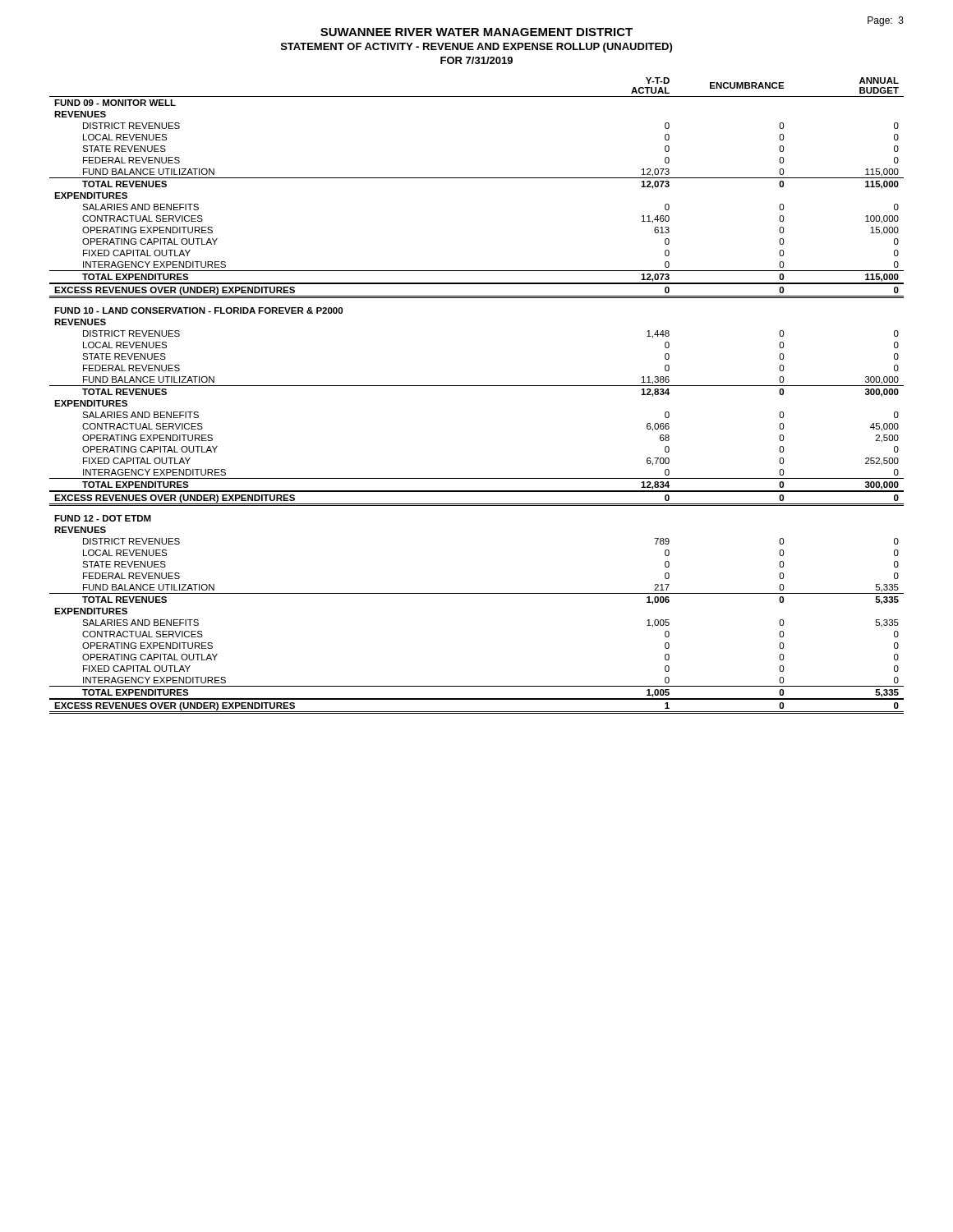Locate the title containing "FOR 7/31/2019"
Screen dimensions: 1232x953
[476, 60]
